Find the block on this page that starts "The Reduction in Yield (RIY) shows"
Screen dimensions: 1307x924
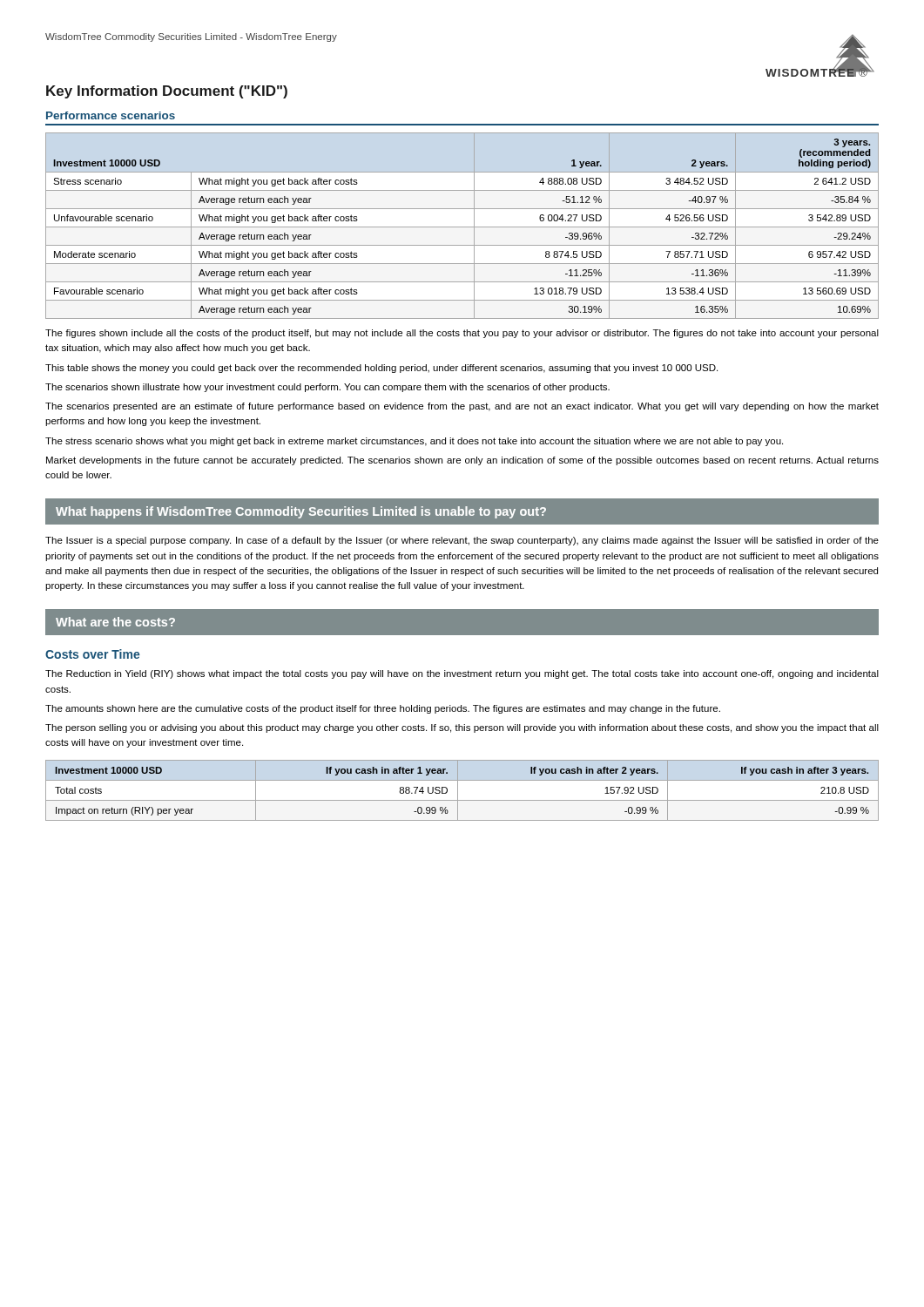point(462,681)
